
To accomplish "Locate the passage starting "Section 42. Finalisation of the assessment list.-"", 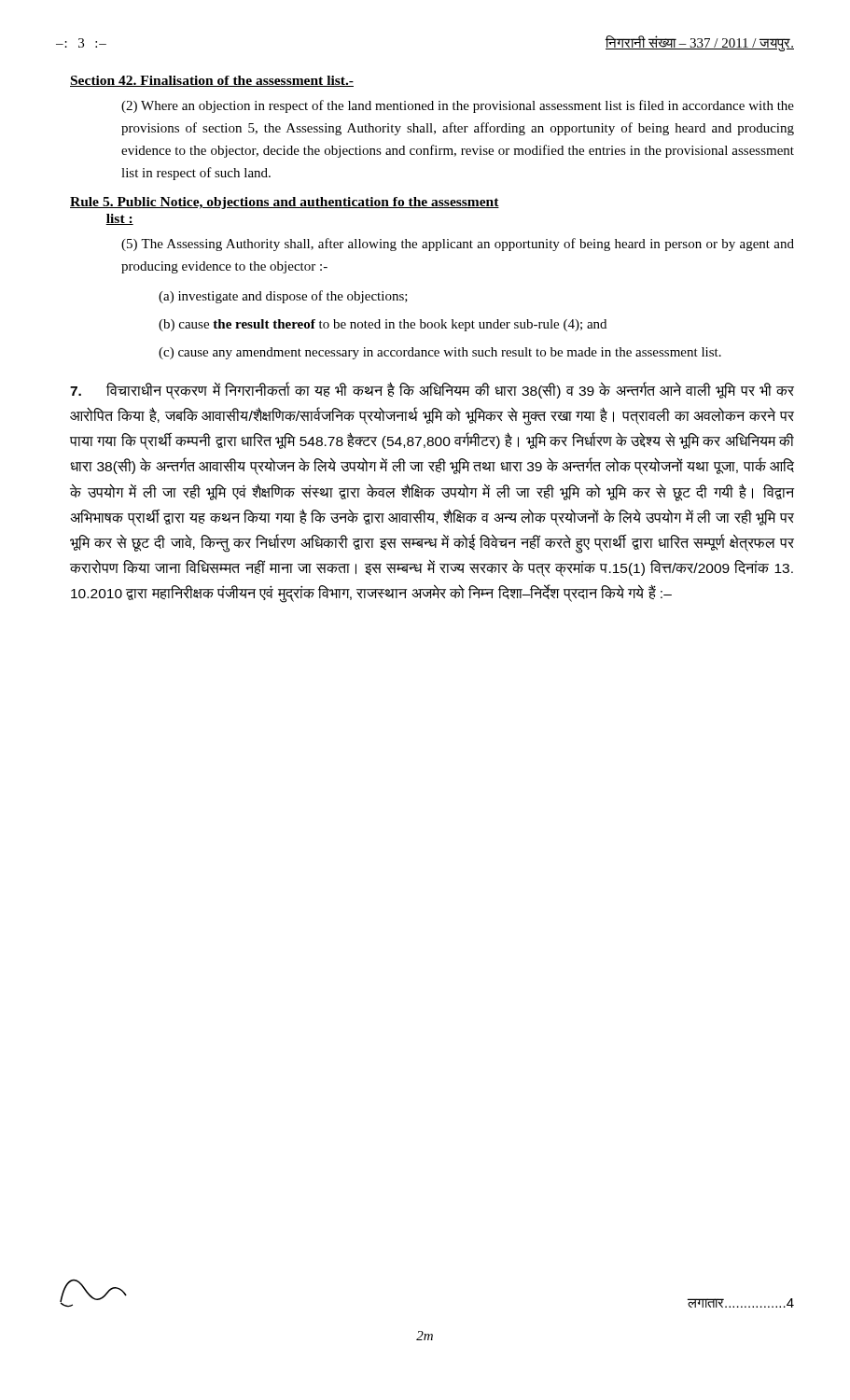I will 212,80.
